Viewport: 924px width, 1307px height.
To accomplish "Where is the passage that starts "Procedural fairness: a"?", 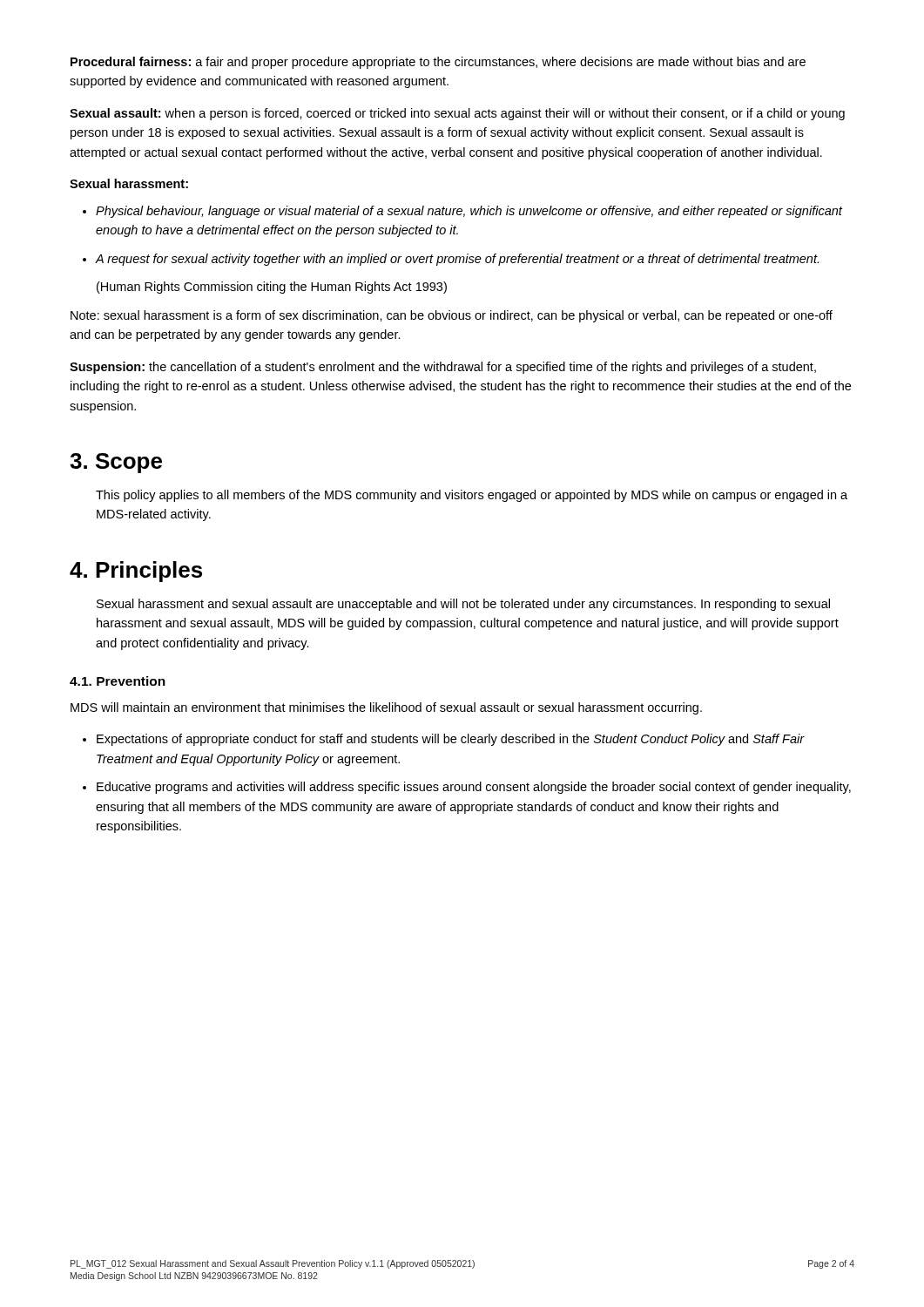I will (438, 72).
